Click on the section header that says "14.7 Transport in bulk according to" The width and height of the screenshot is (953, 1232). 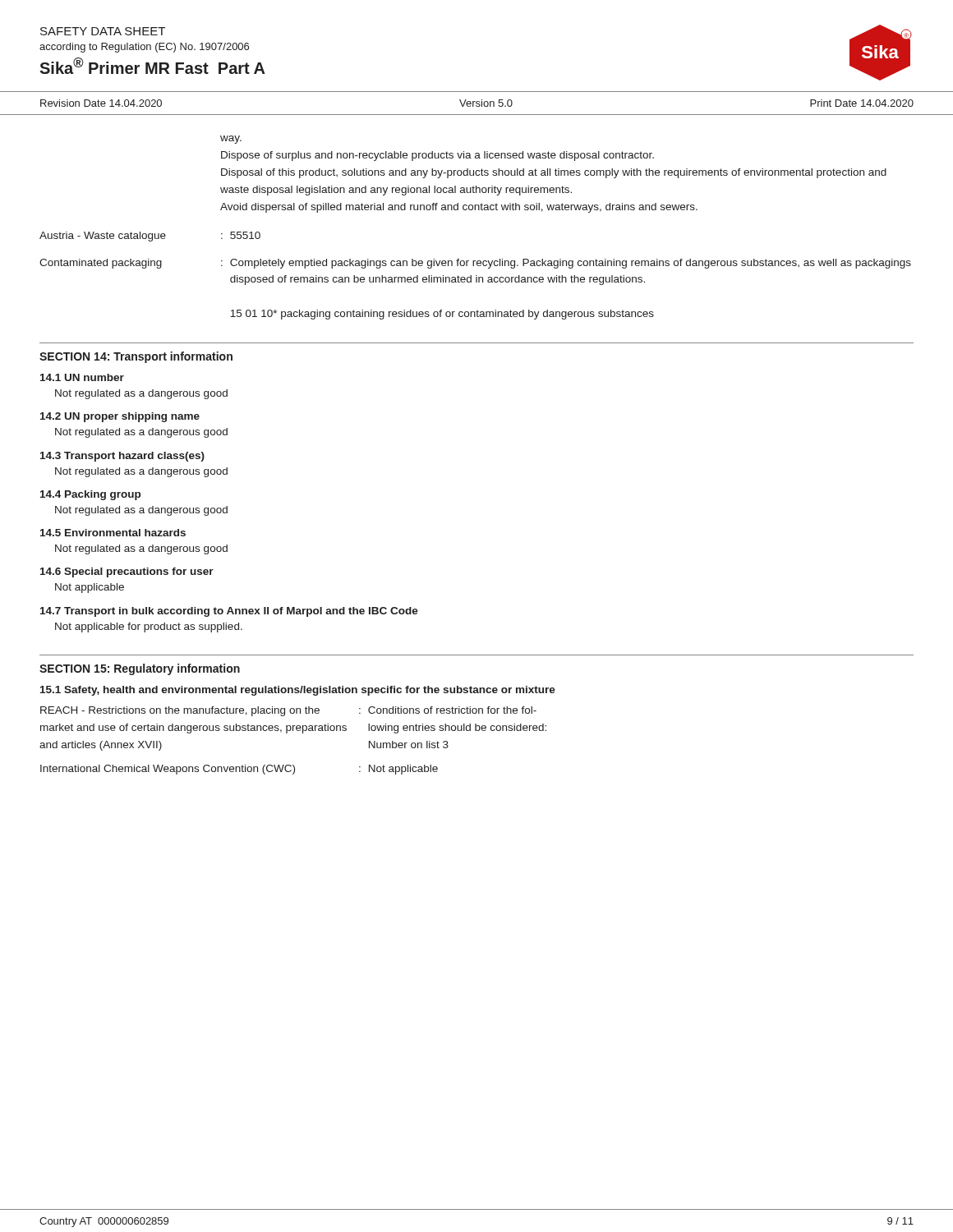229,610
